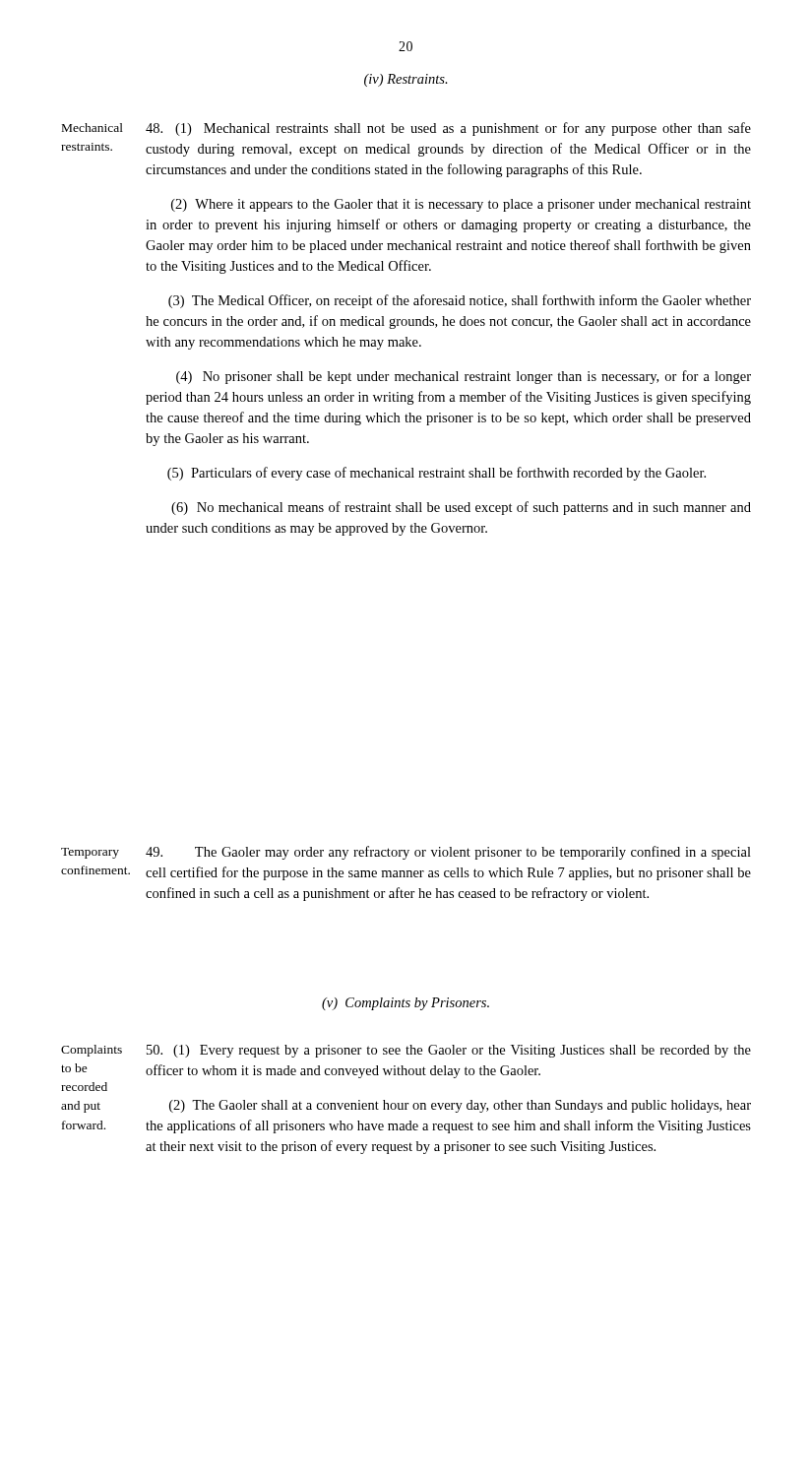Locate the text "Complaintsto berecordedand putforward."
The height and width of the screenshot is (1477, 812).
point(92,1087)
